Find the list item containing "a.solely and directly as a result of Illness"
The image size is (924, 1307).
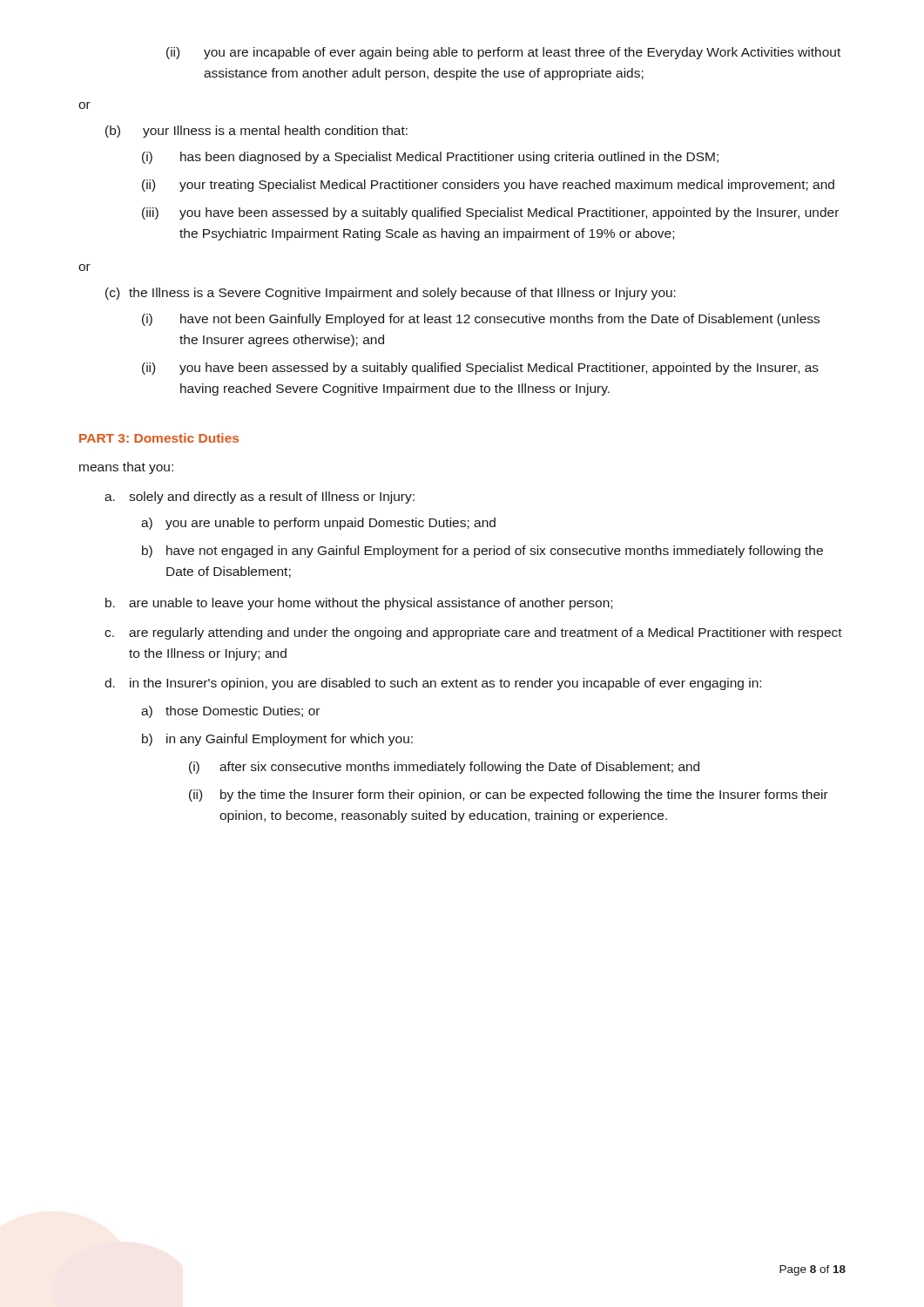pos(260,498)
